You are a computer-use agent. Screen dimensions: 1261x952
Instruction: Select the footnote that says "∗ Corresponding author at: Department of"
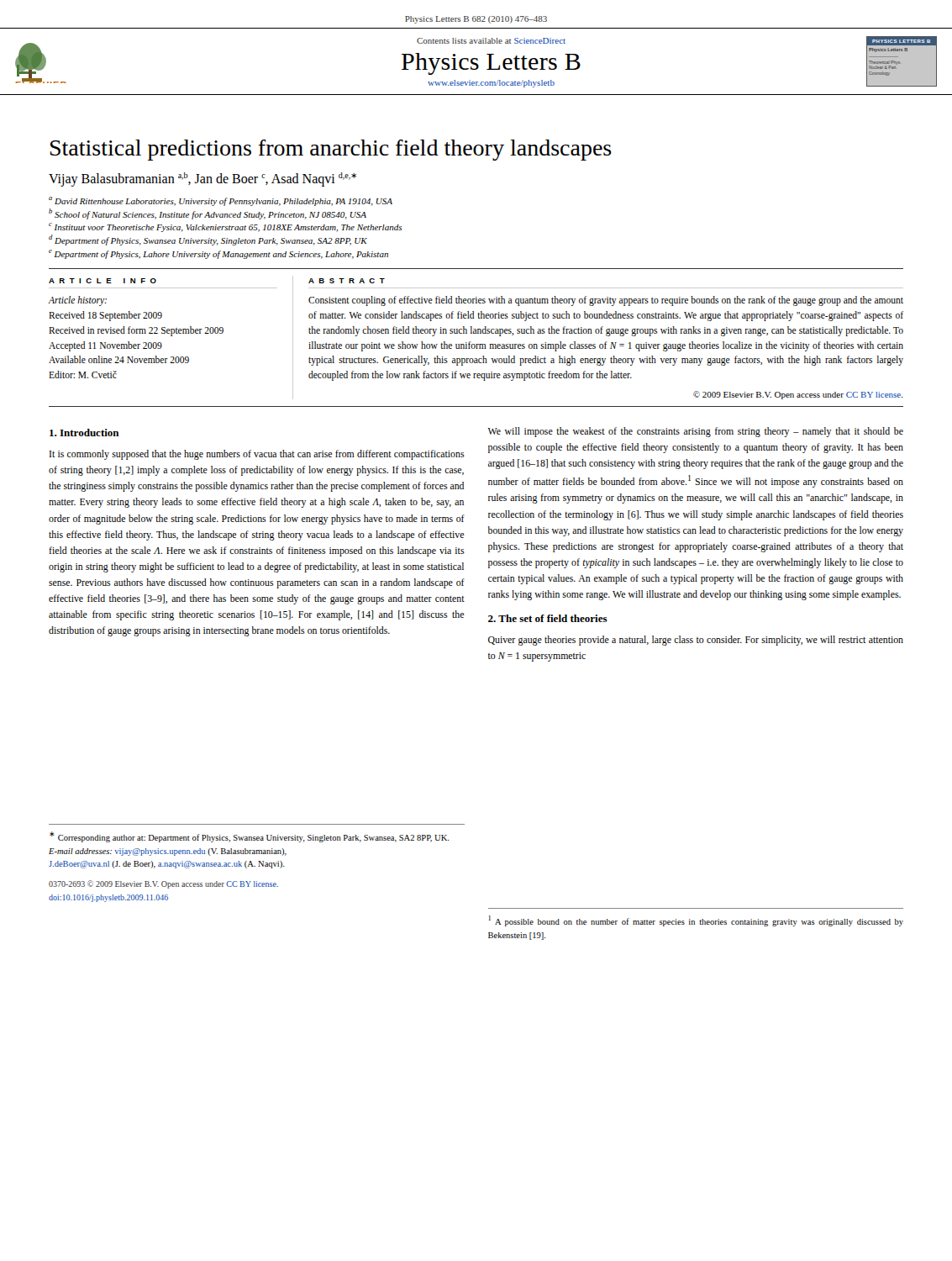[249, 849]
